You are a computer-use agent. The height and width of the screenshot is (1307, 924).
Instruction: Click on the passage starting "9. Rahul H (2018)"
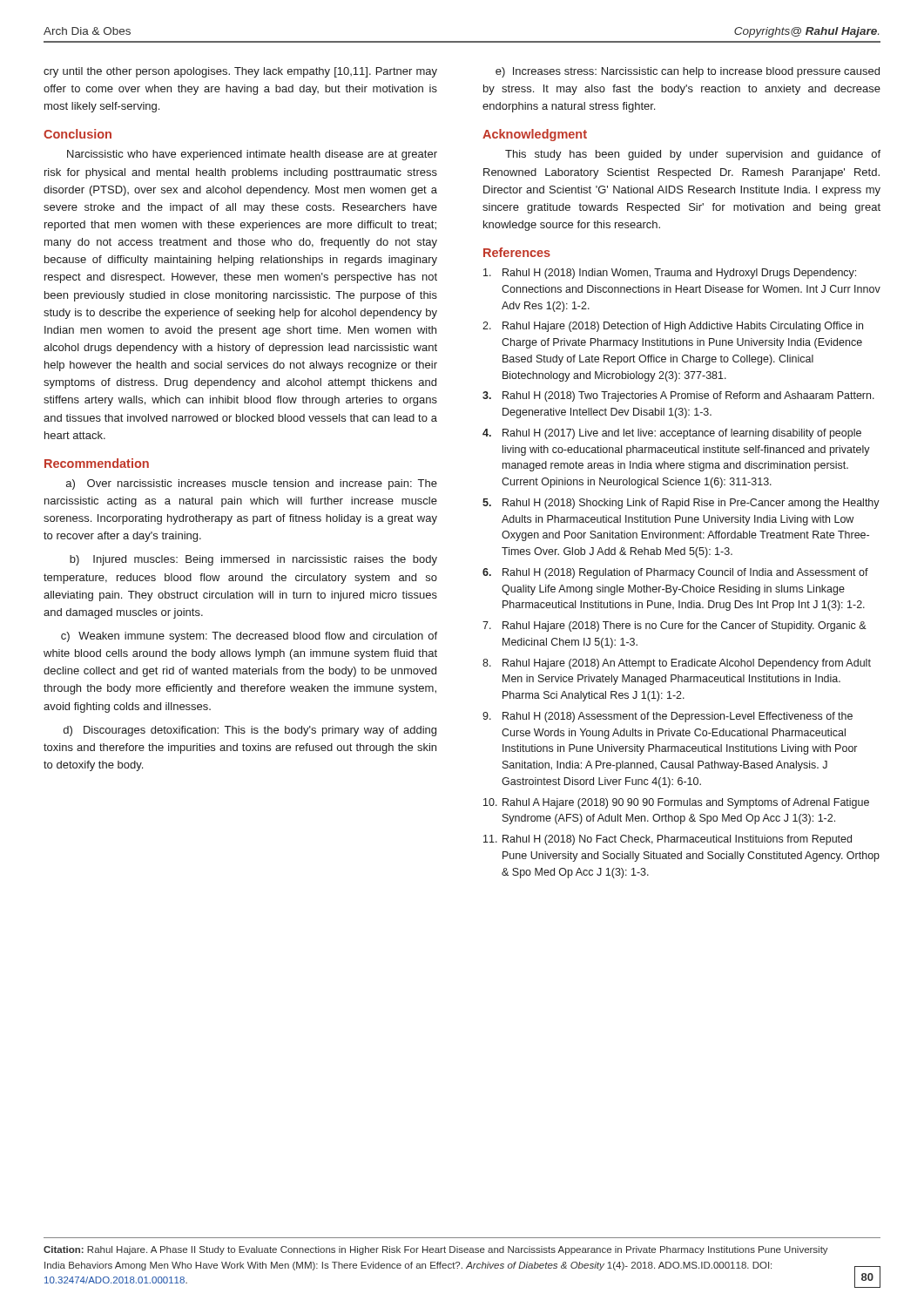click(x=681, y=749)
